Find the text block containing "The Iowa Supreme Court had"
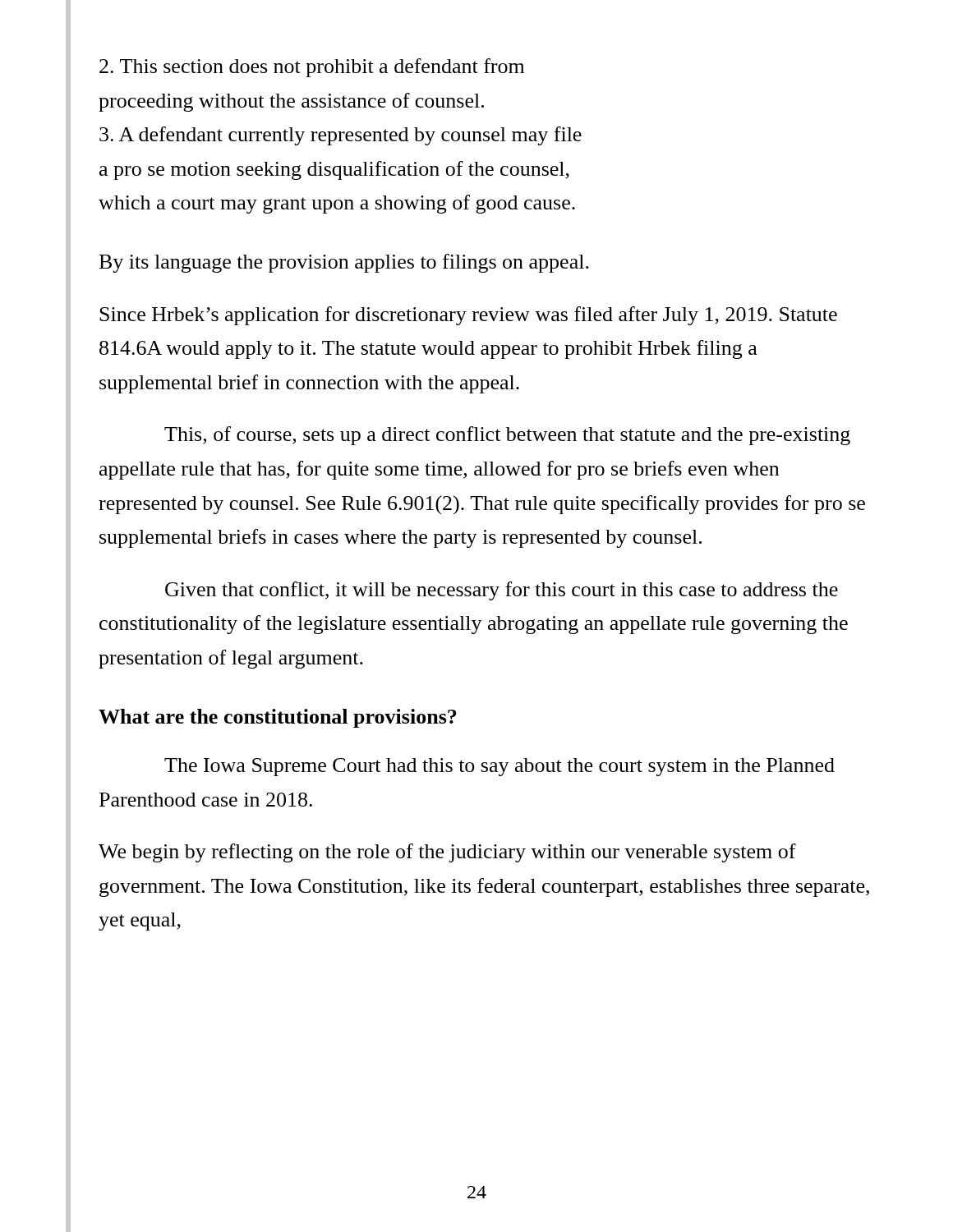 click(467, 782)
